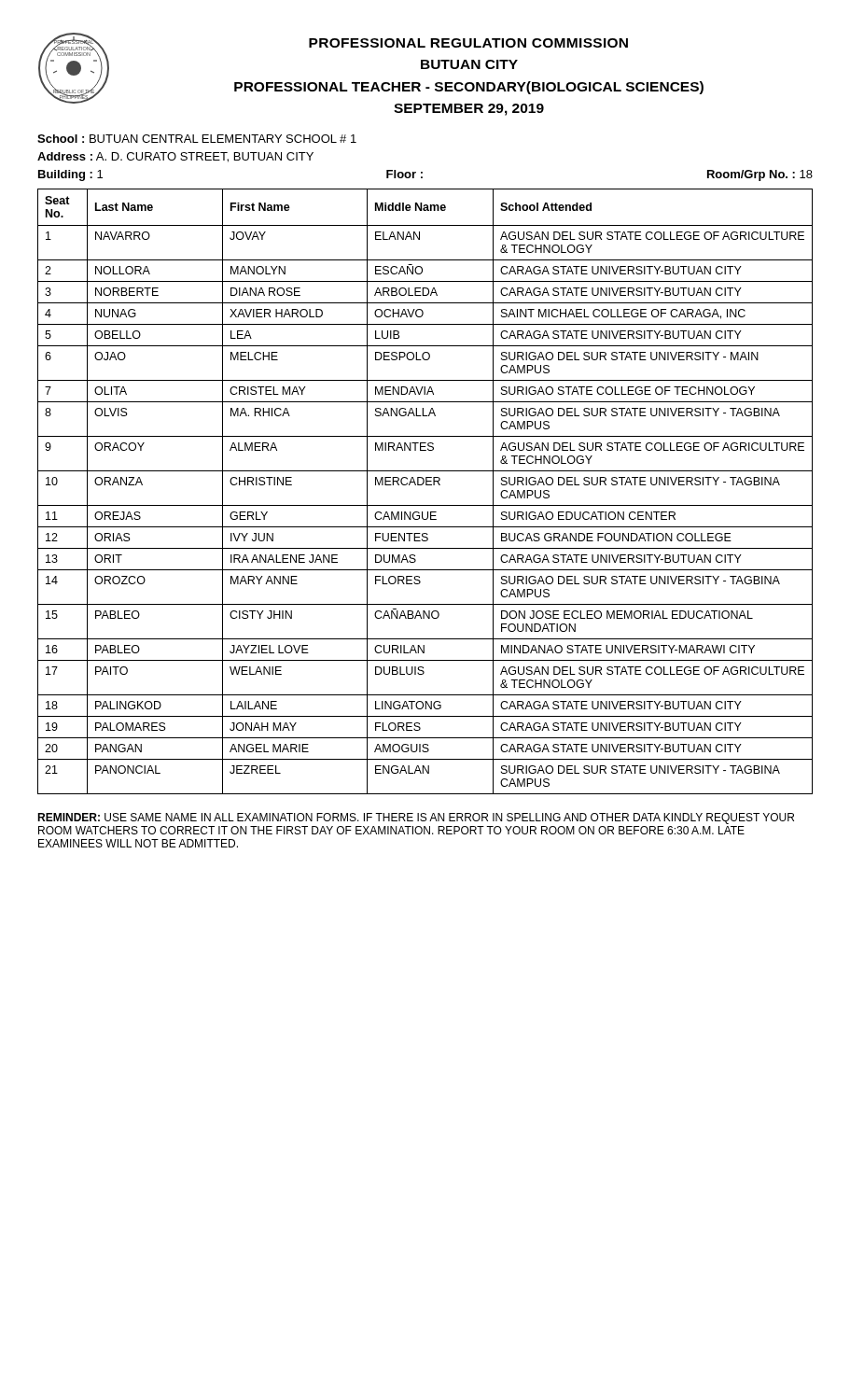
Task: Find the block starting "PROFESSIONAL REGULATION COMMISSION BUTUAN CITY PROFESSIONAL TEACHER"
Action: [x=469, y=75]
